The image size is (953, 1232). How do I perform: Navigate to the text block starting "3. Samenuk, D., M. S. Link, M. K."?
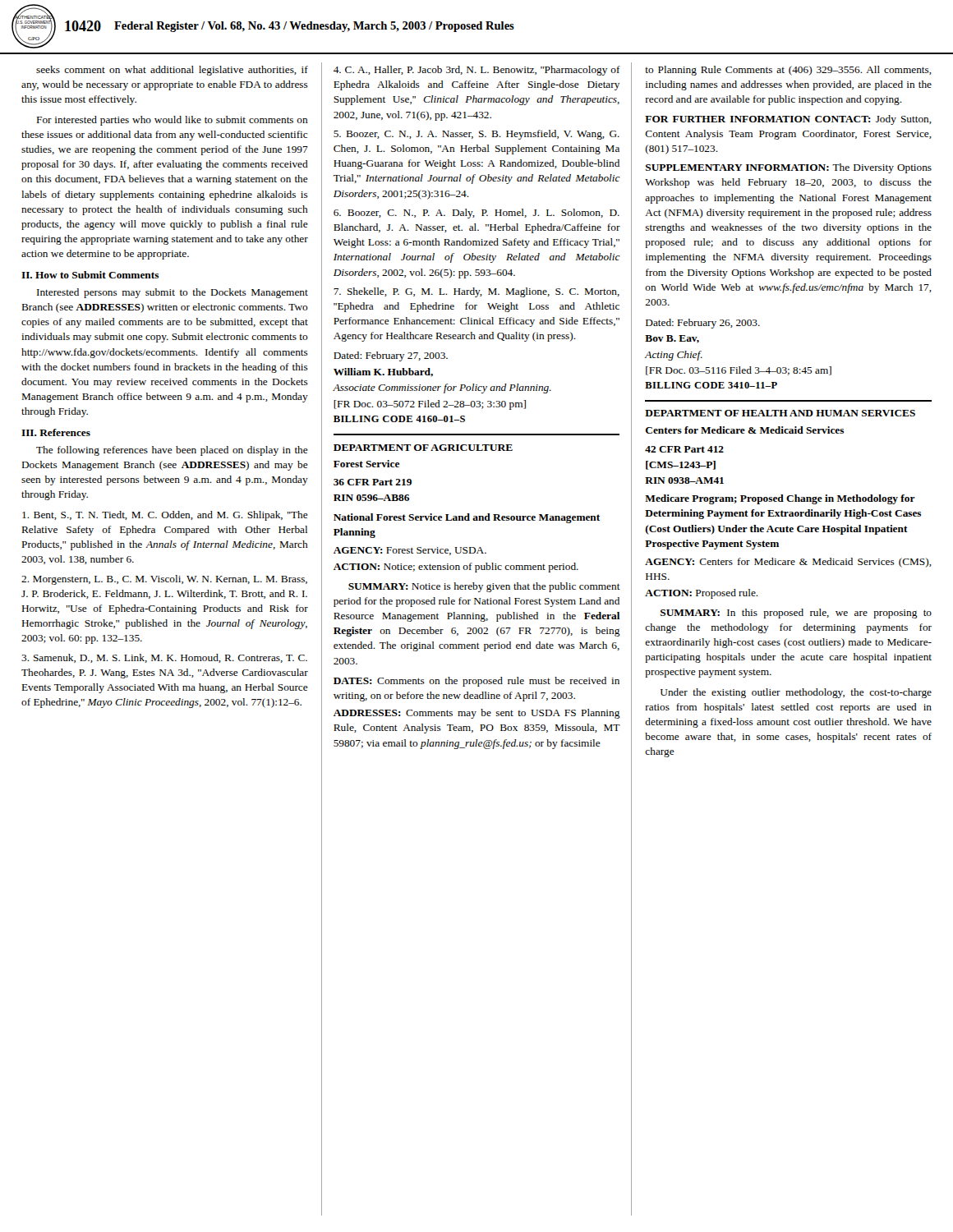pos(165,680)
